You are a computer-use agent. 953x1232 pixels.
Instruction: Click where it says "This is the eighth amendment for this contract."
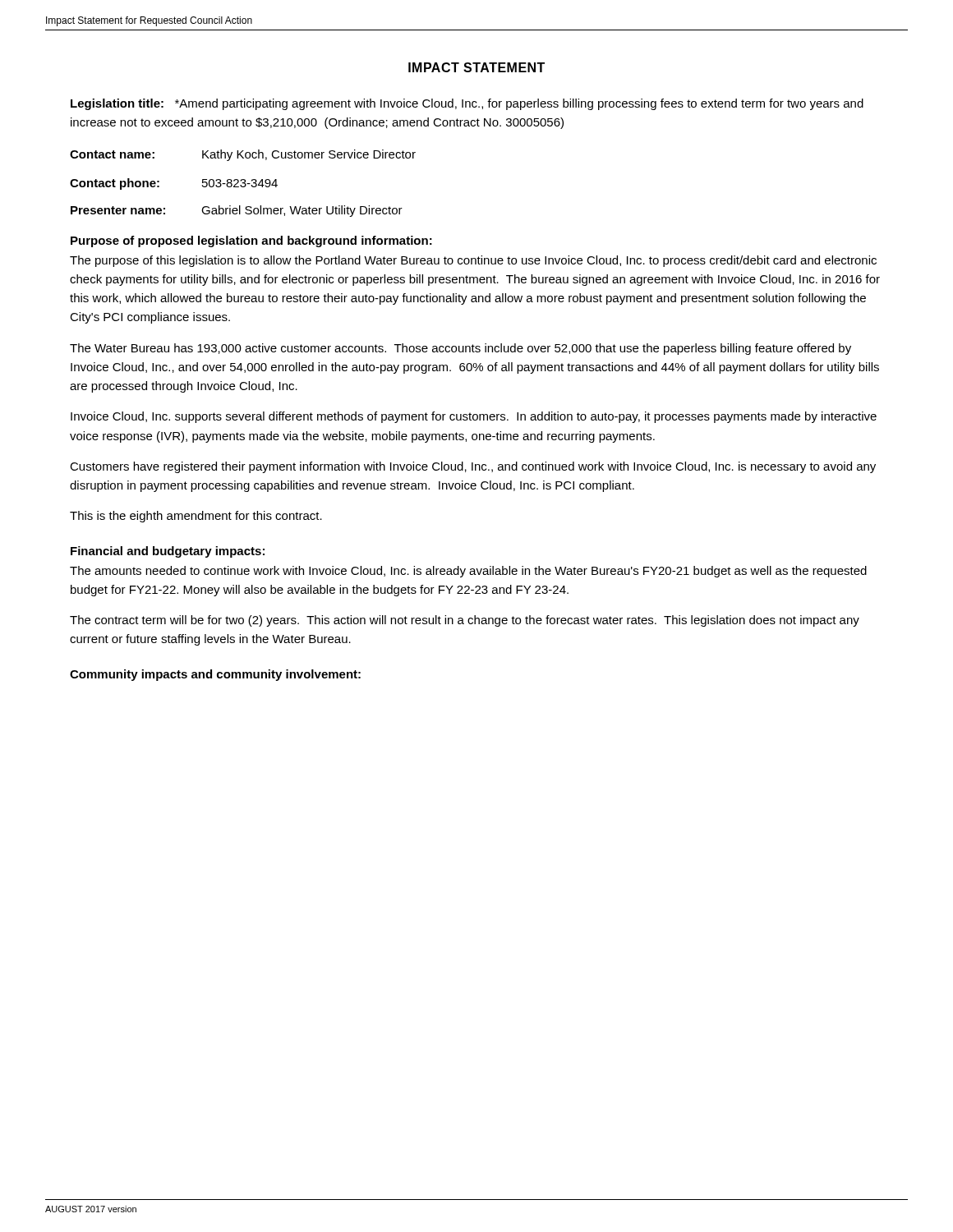click(196, 516)
